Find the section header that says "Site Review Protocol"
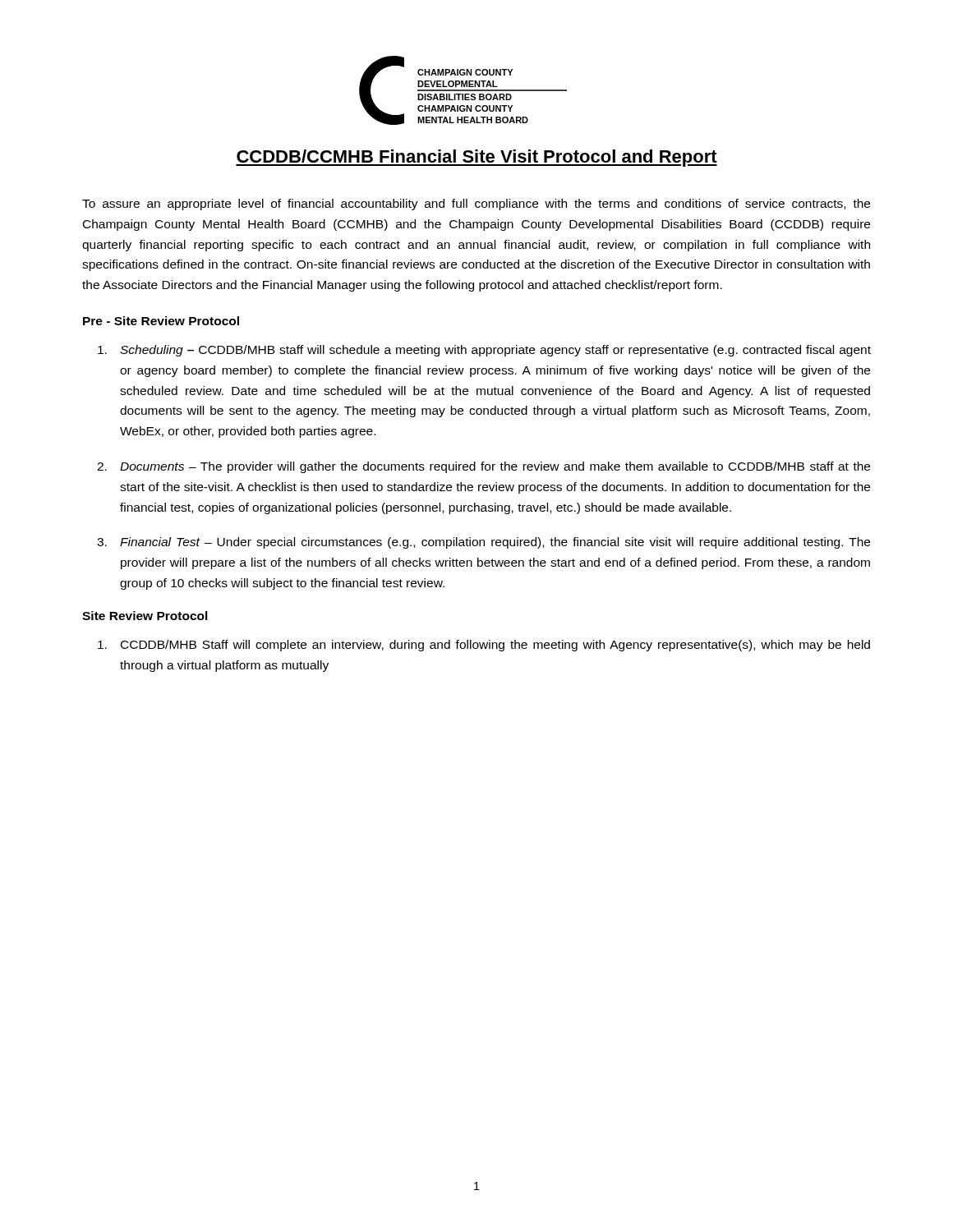The width and height of the screenshot is (953, 1232). coord(145,615)
